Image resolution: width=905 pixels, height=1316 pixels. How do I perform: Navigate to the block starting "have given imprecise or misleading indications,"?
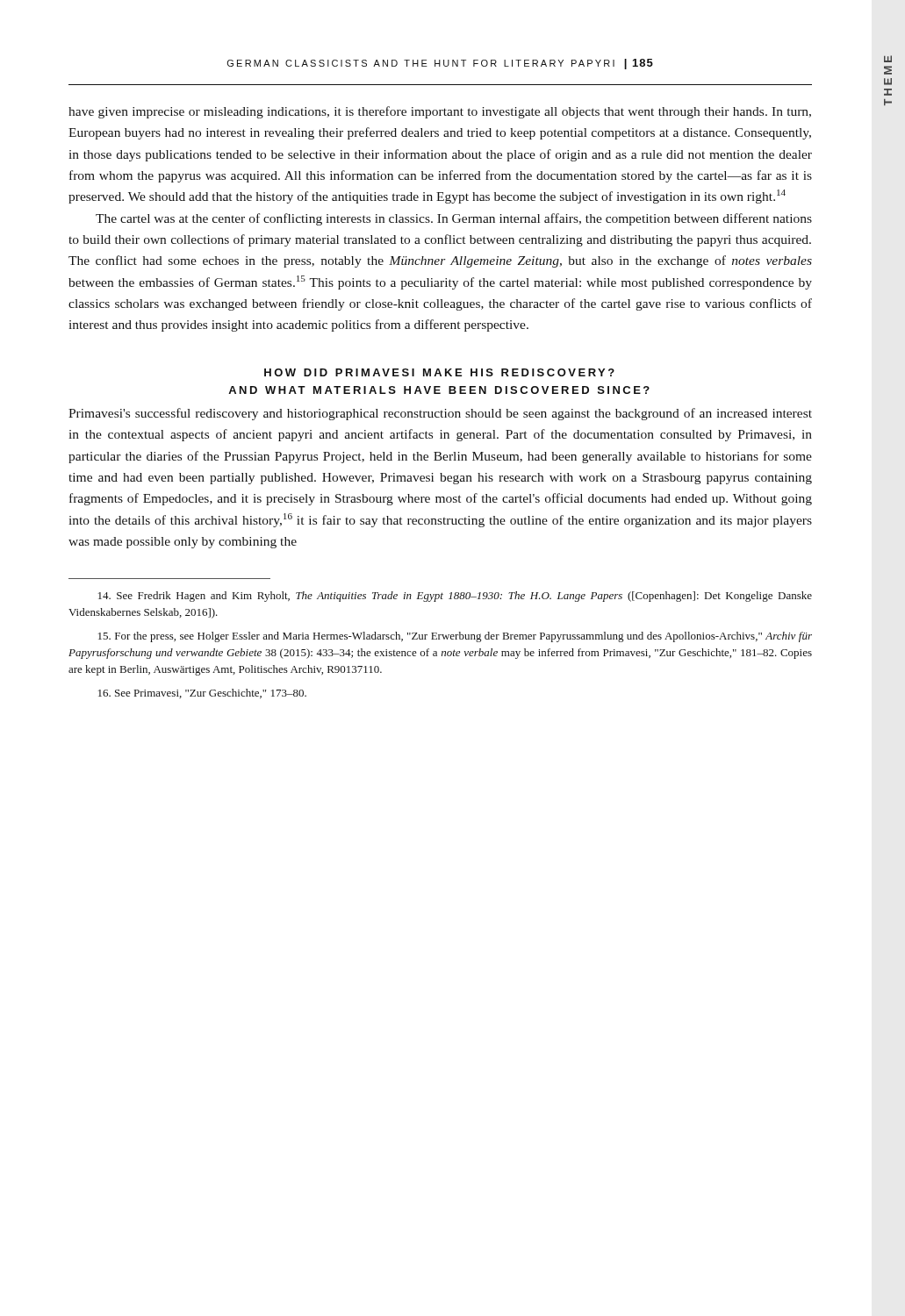tap(440, 154)
